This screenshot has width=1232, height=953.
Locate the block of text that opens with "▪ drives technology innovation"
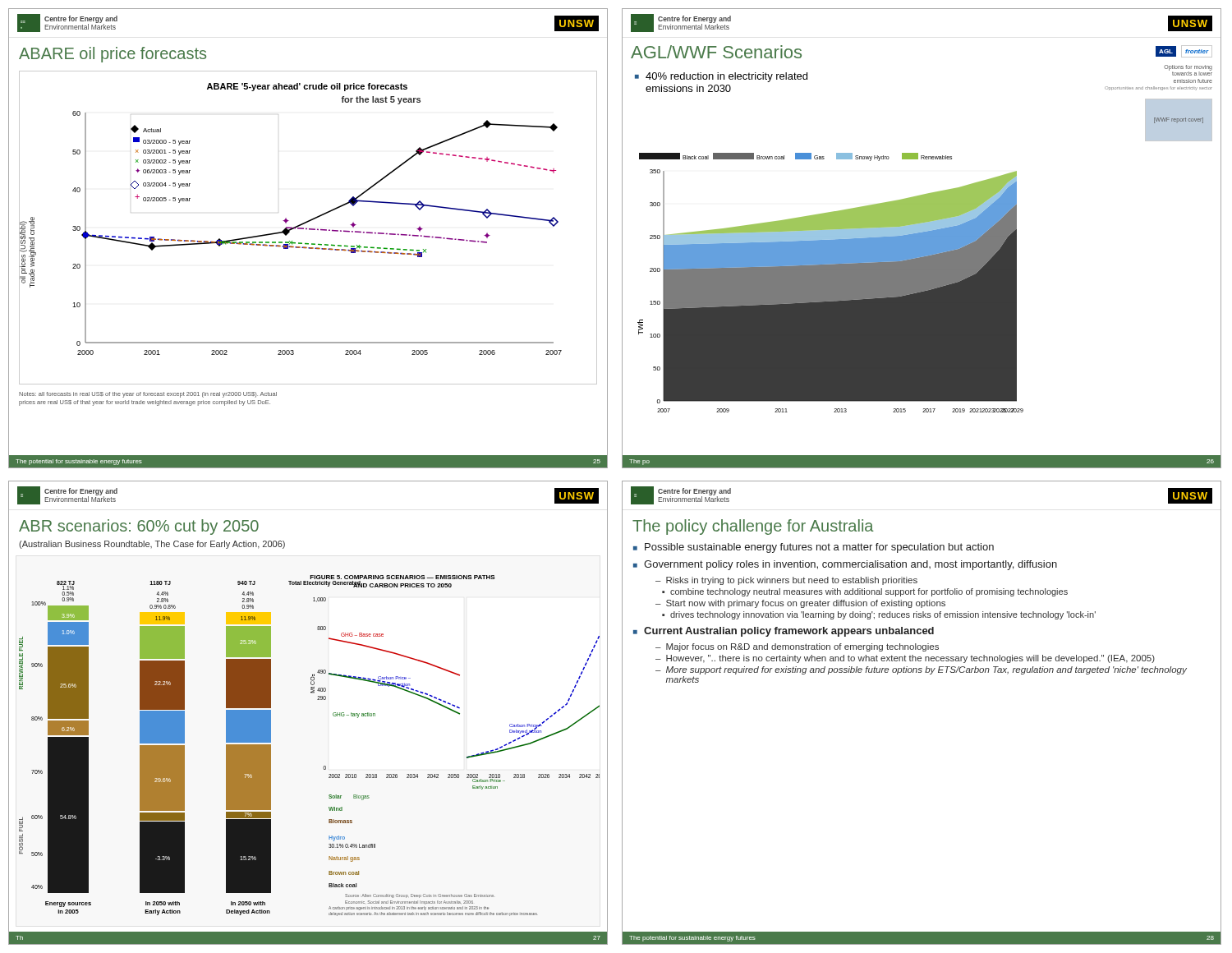pyautogui.click(x=879, y=615)
